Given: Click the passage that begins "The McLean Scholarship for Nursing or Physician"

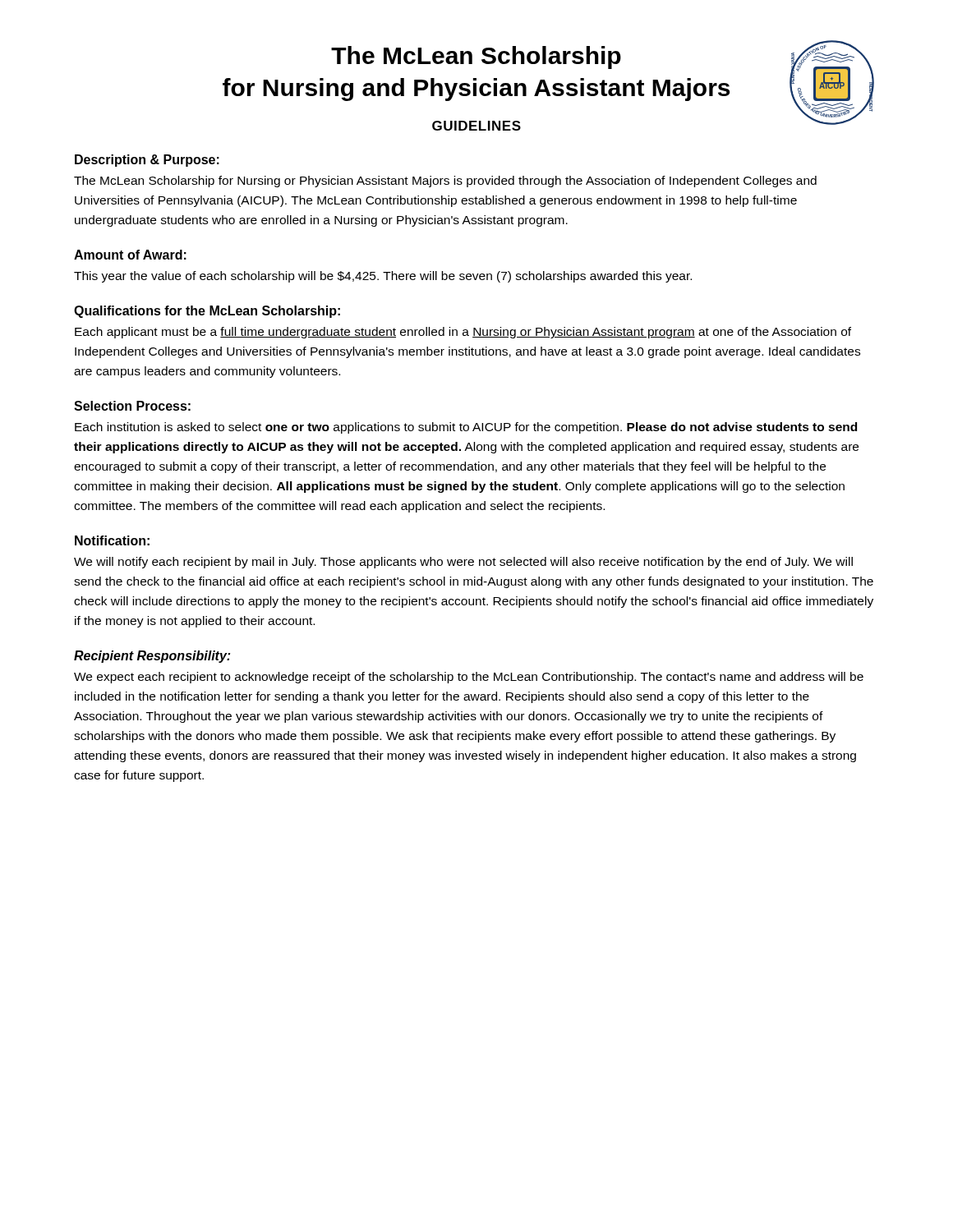Looking at the screenshot, I should 446,200.
